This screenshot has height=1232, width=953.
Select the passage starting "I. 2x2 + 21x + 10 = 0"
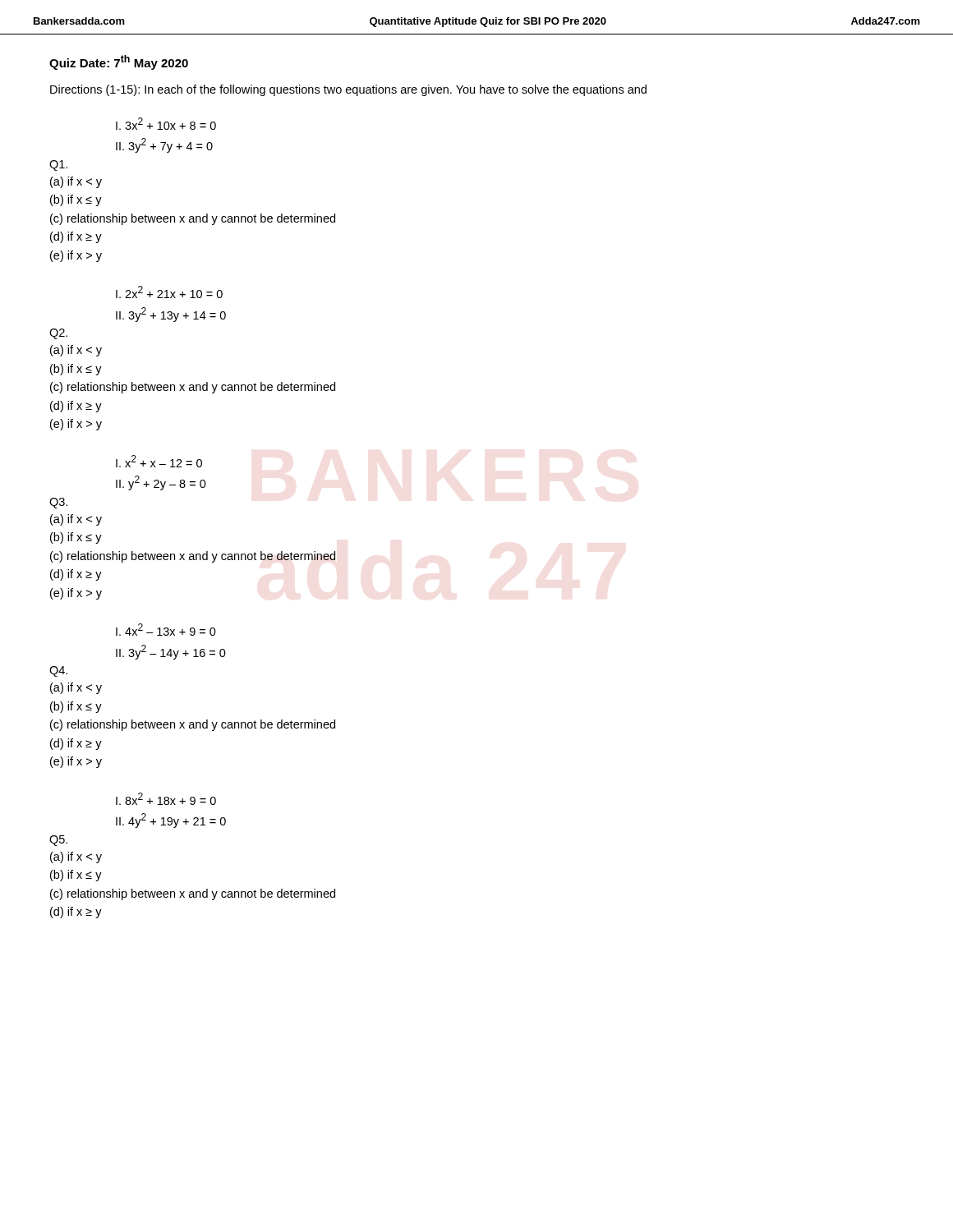(169, 292)
